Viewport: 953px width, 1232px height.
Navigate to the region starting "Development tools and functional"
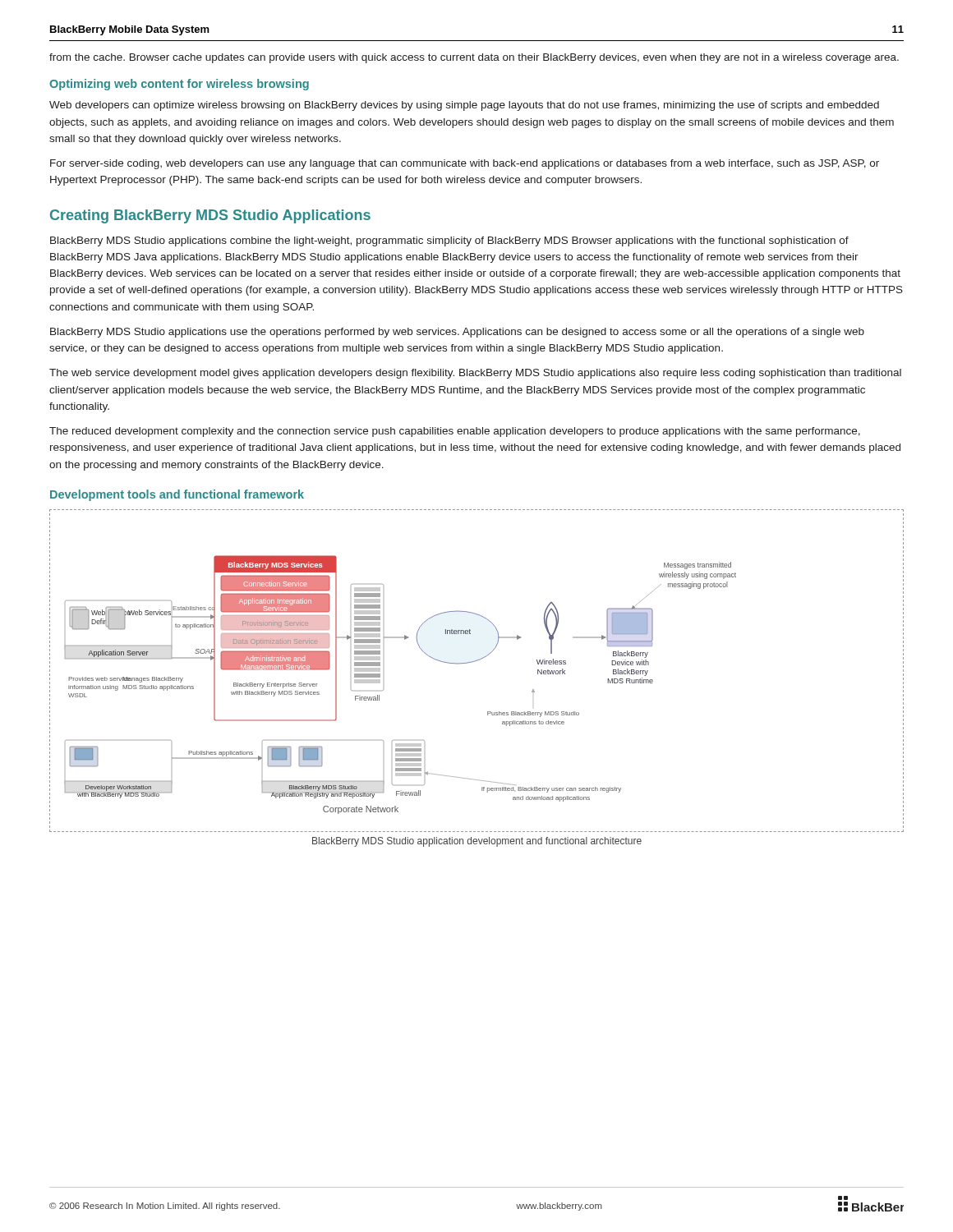(177, 494)
